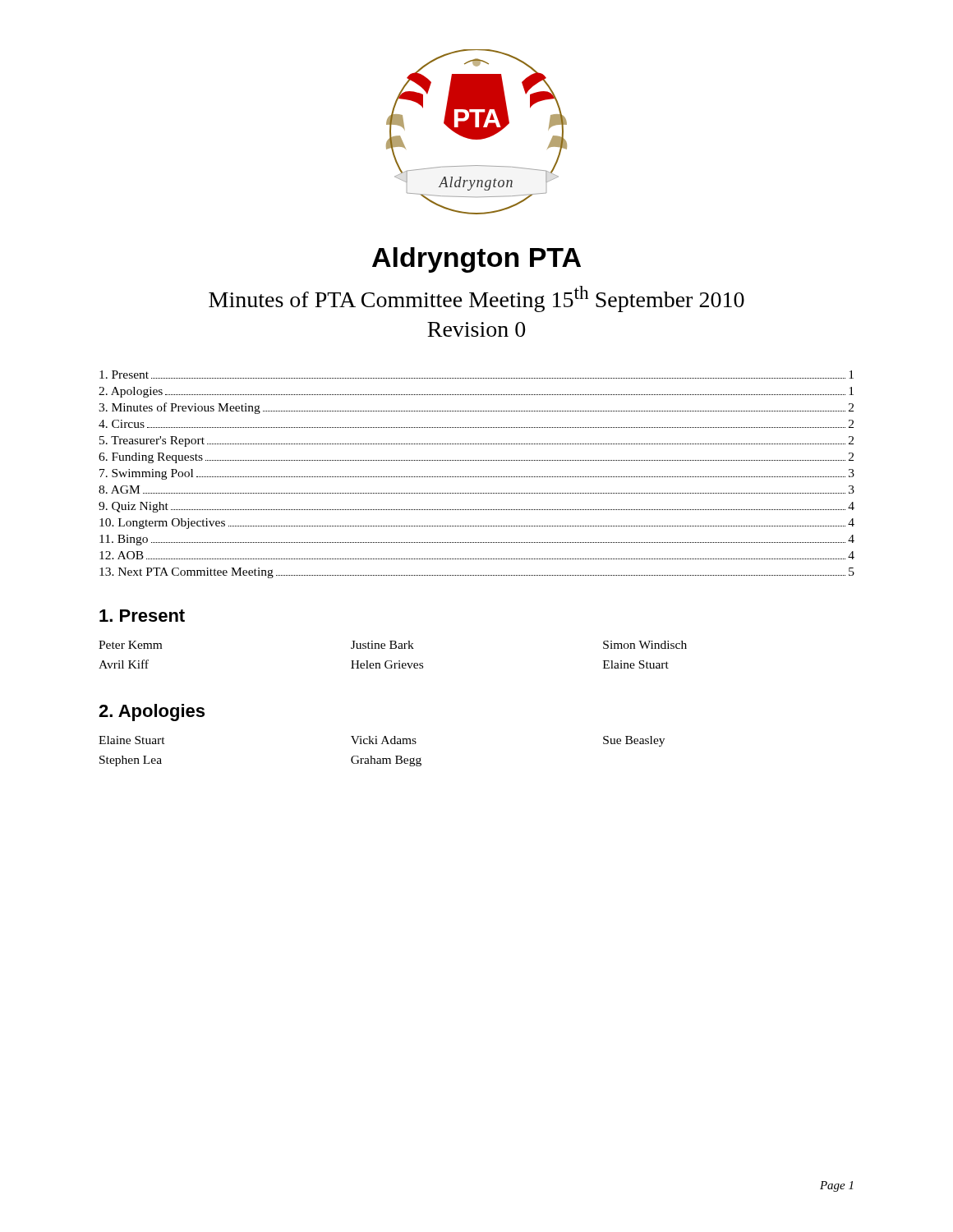This screenshot has height=1232, width=953.
Task: Find the logo
Action: (x=476, y=141)
